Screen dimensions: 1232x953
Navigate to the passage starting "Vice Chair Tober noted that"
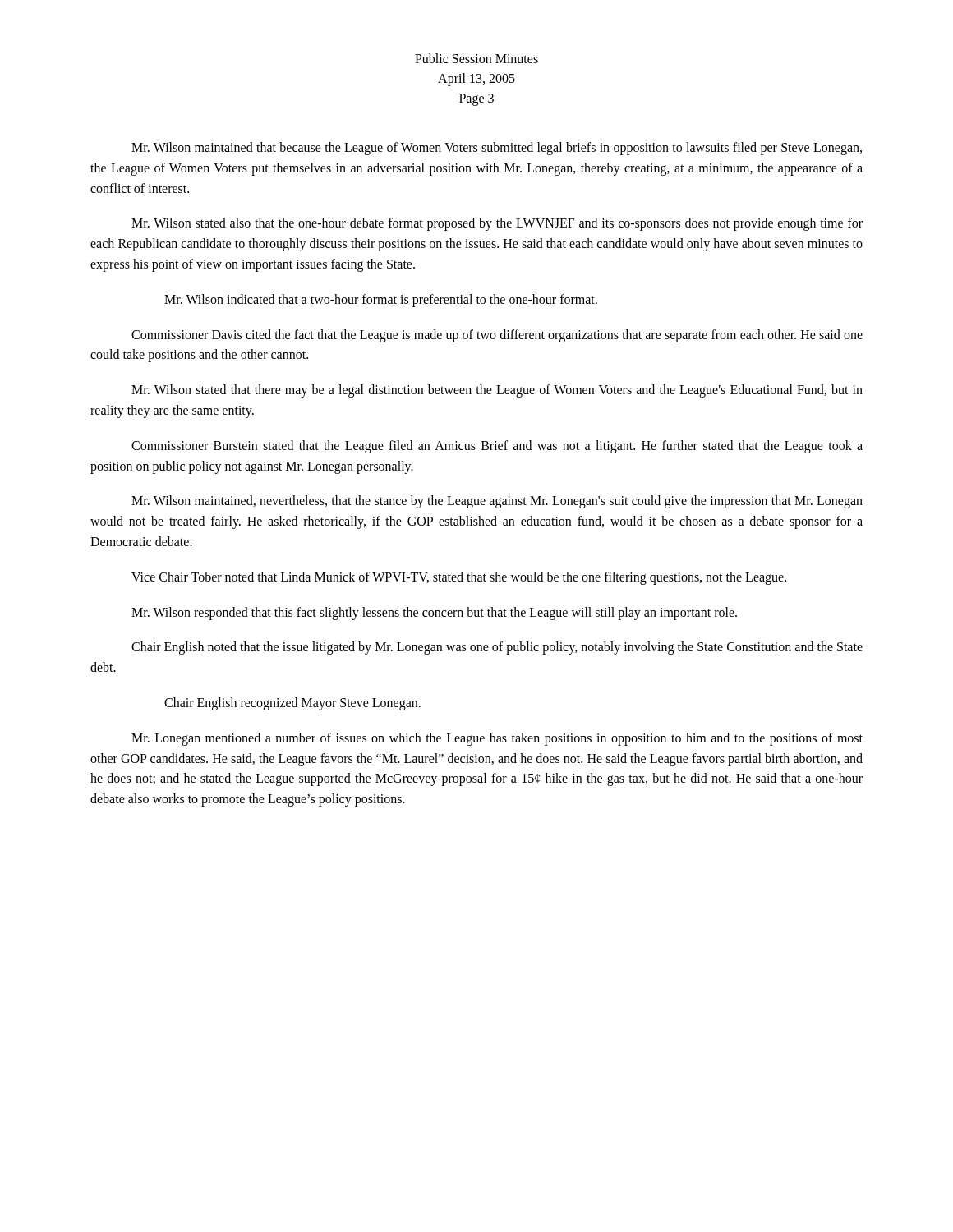(459, 577)
